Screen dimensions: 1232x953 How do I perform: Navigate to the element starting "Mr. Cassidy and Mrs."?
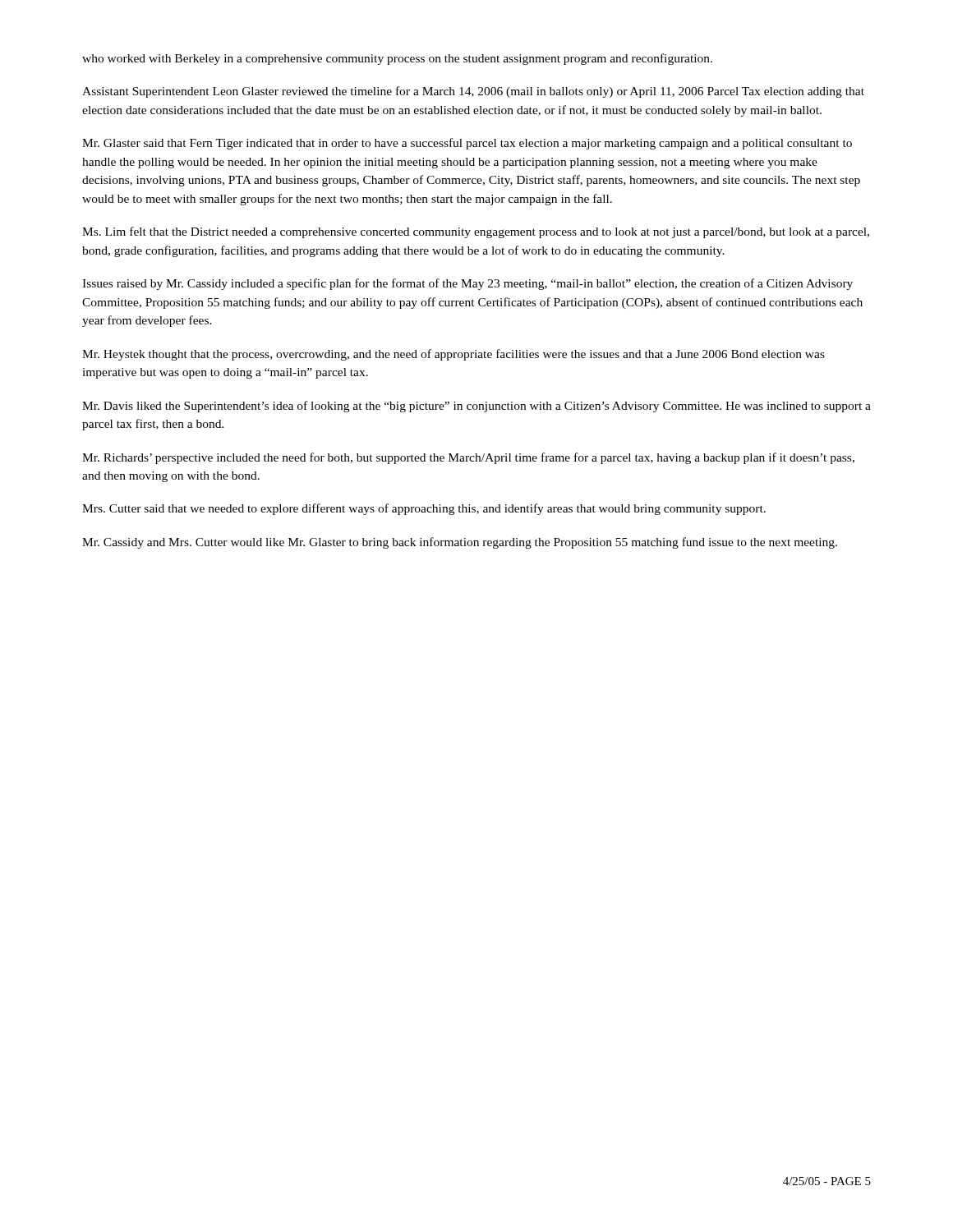pos(460,542)
